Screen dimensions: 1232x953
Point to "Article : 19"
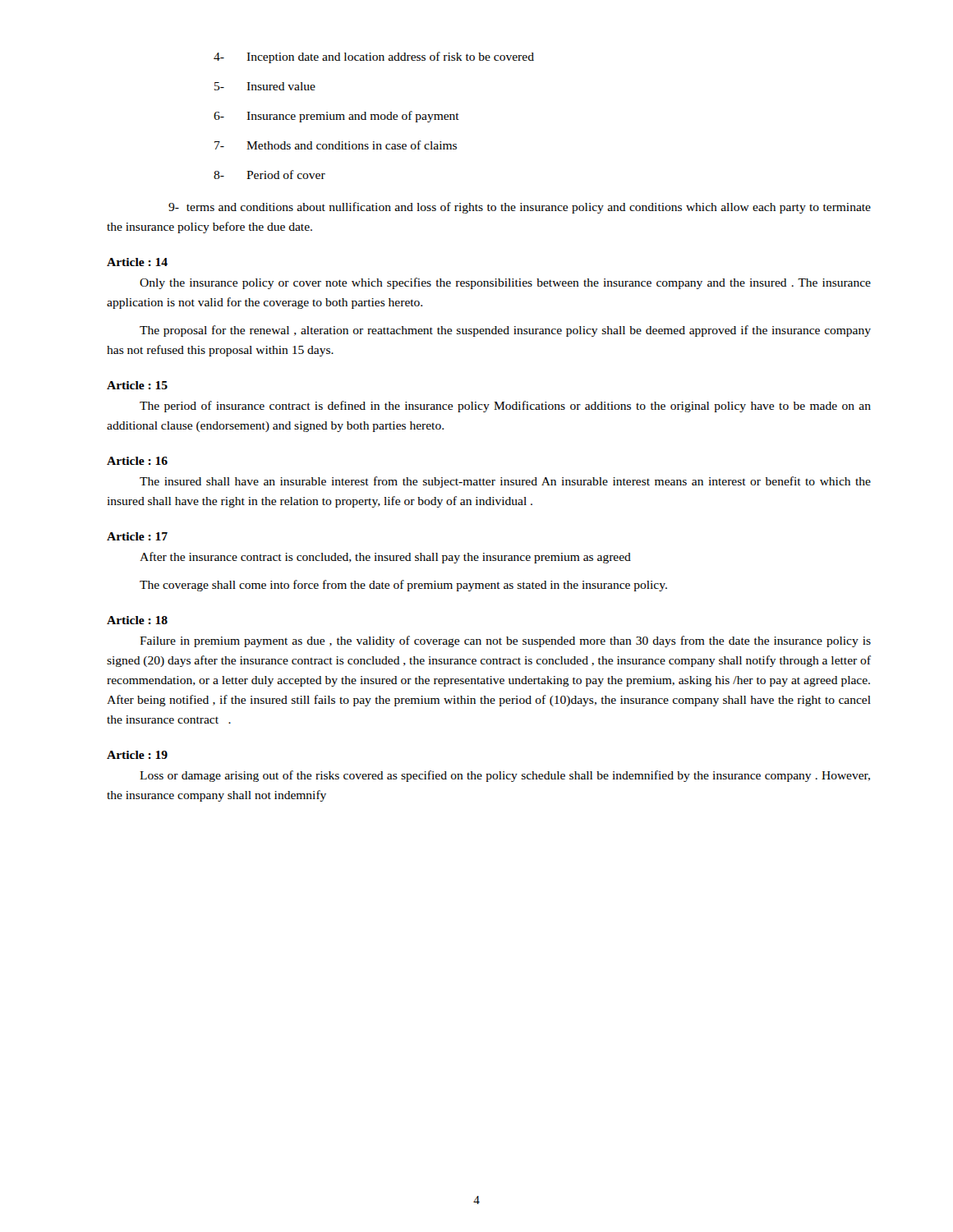pyautogui.click(x=137, y=755)
